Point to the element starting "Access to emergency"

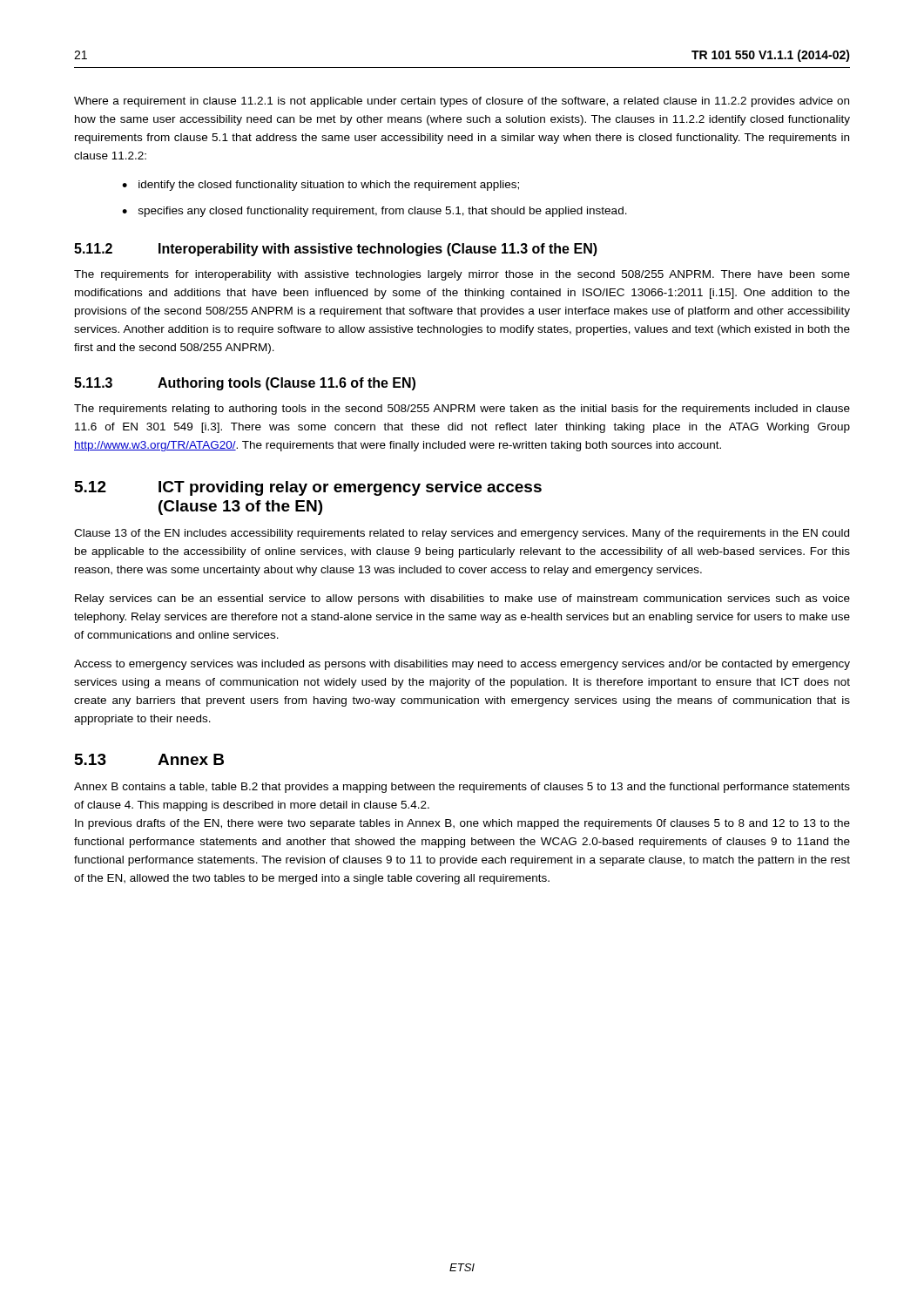pos(462,691)
